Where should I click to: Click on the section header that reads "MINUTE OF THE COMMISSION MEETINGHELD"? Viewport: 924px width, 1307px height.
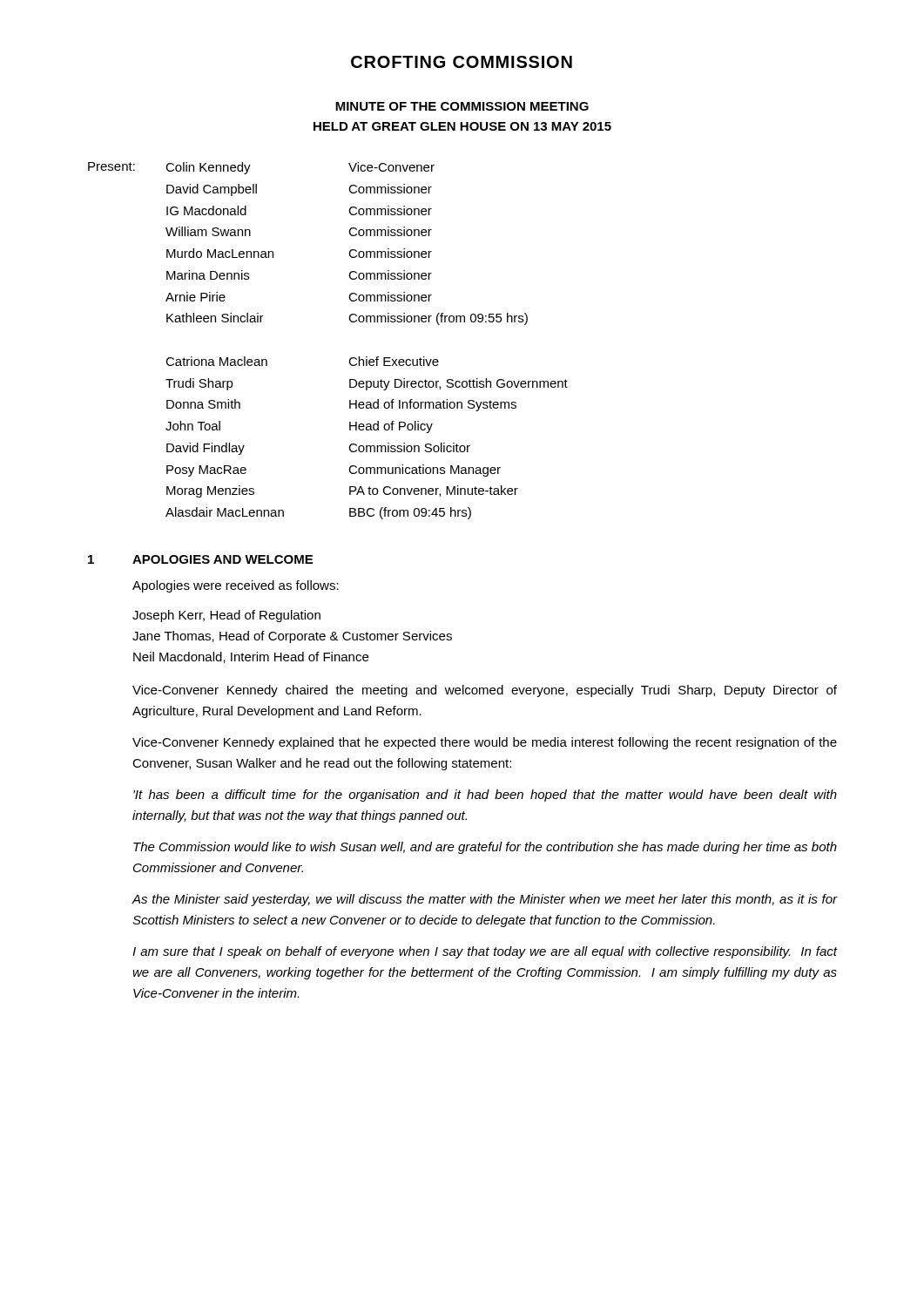[x=462, y=116]
